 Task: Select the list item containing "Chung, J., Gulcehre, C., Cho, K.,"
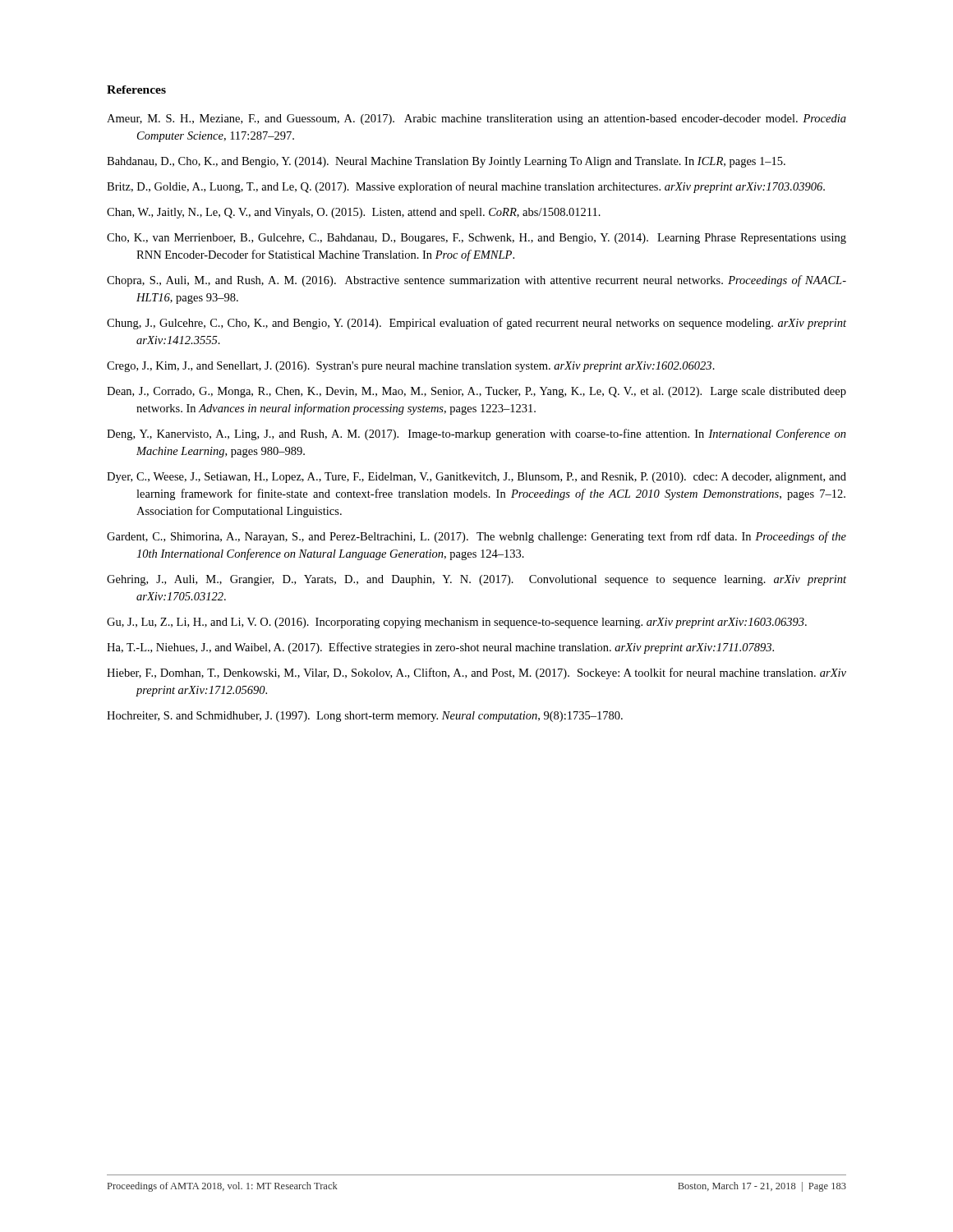pos(476,332)
